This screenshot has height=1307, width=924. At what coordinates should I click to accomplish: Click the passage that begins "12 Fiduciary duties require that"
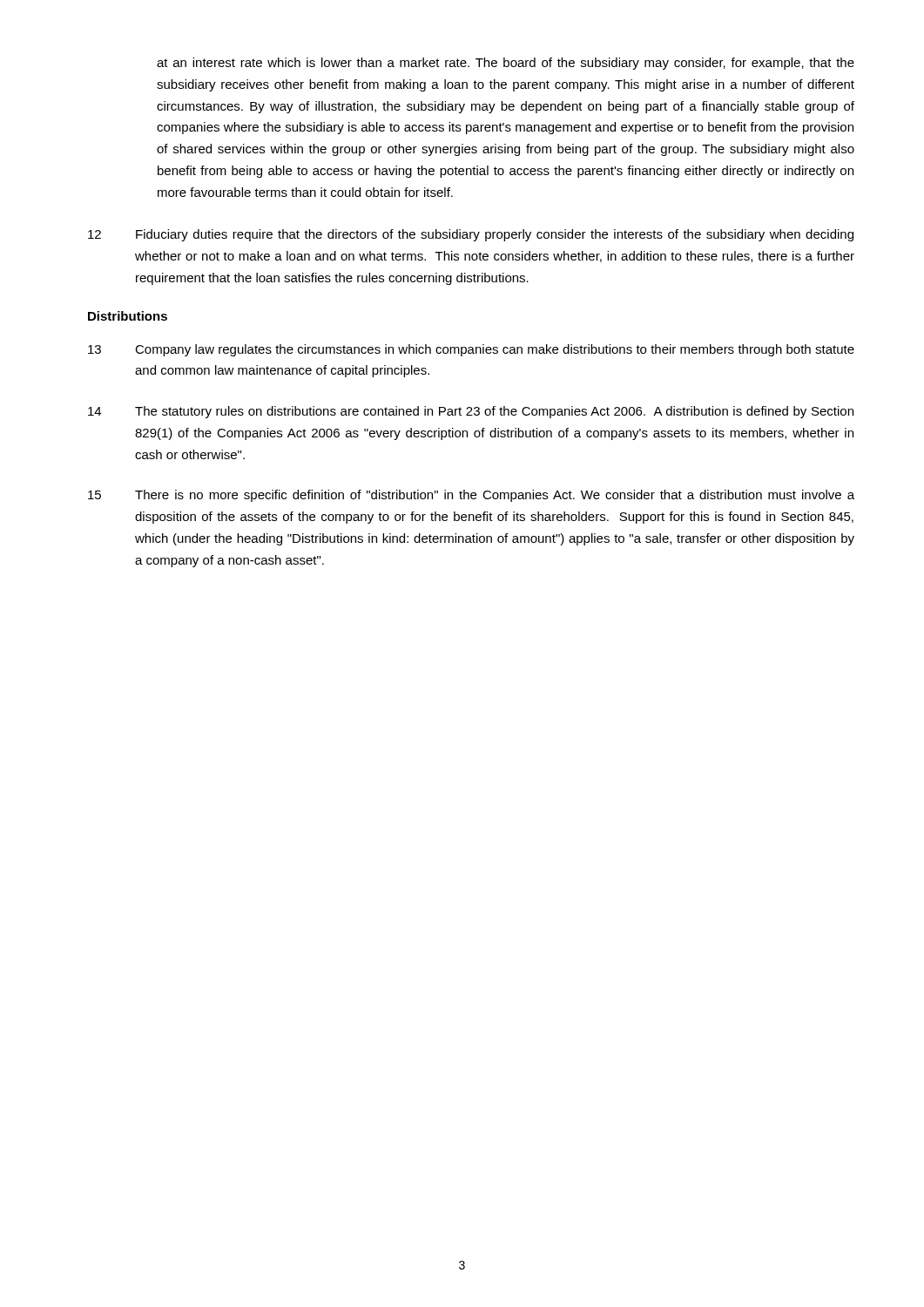coord(471,256)
